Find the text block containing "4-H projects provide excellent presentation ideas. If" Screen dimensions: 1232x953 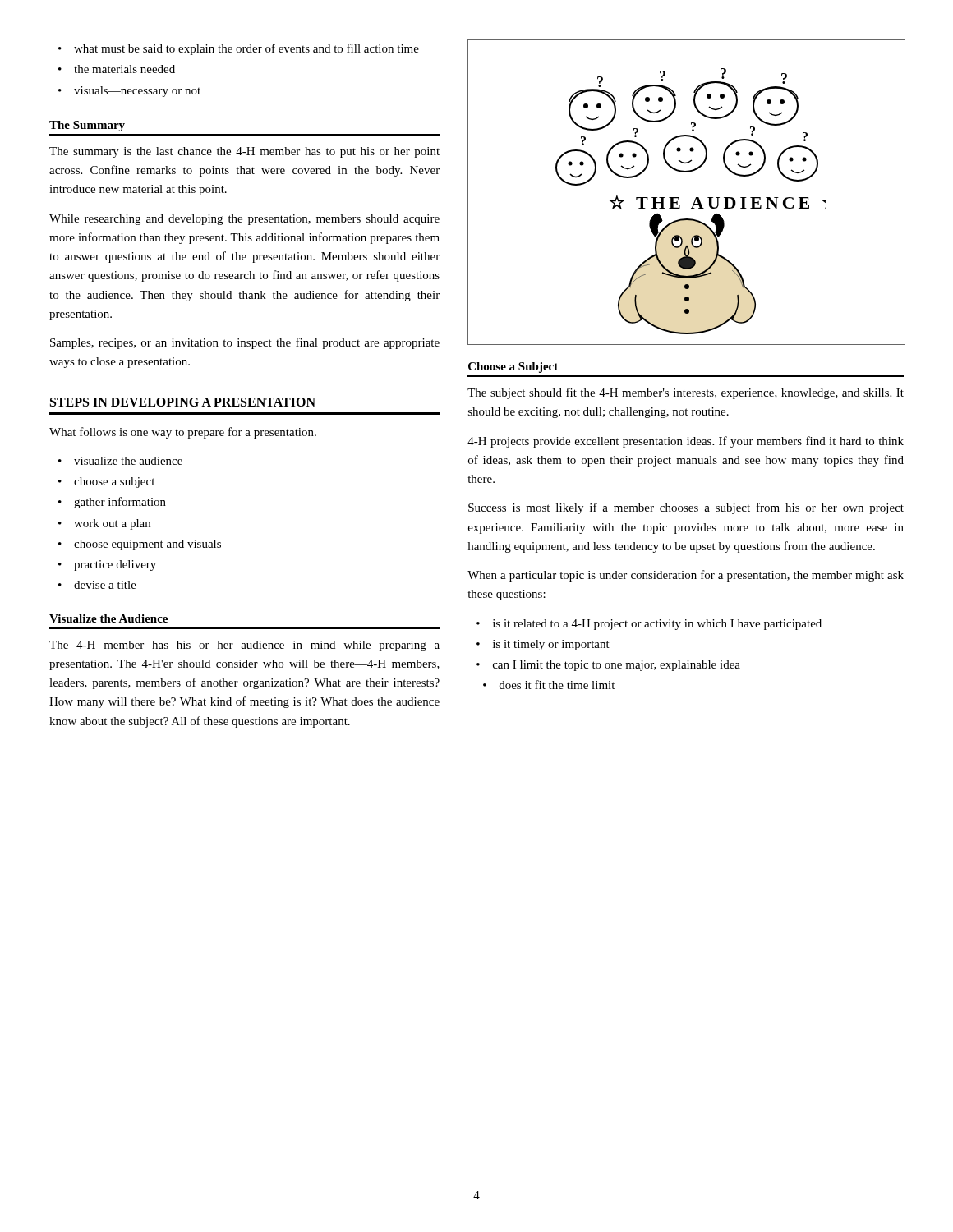click(686, 460)
